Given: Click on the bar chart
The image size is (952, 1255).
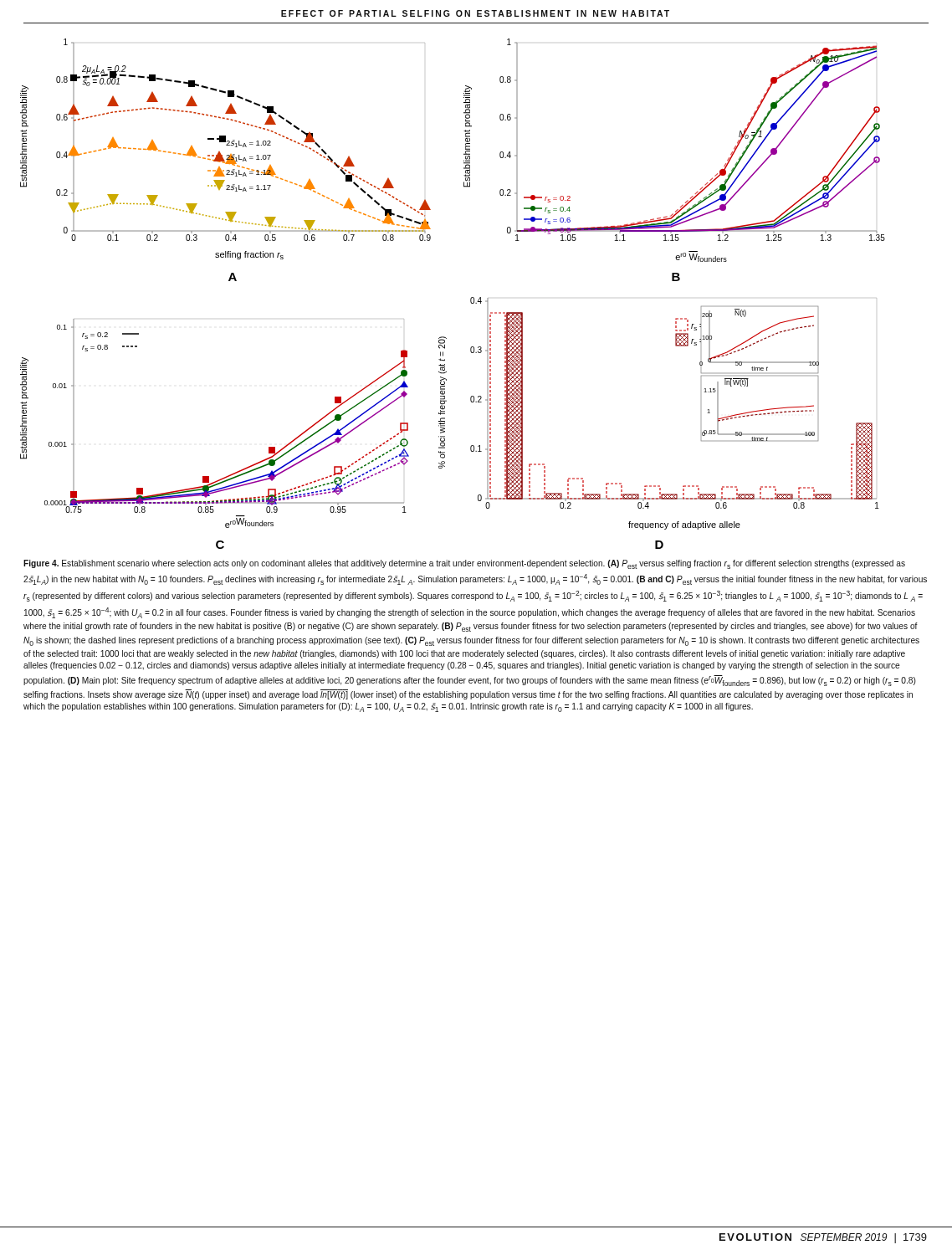Looking at the screenshot, I should click(659, 418).
